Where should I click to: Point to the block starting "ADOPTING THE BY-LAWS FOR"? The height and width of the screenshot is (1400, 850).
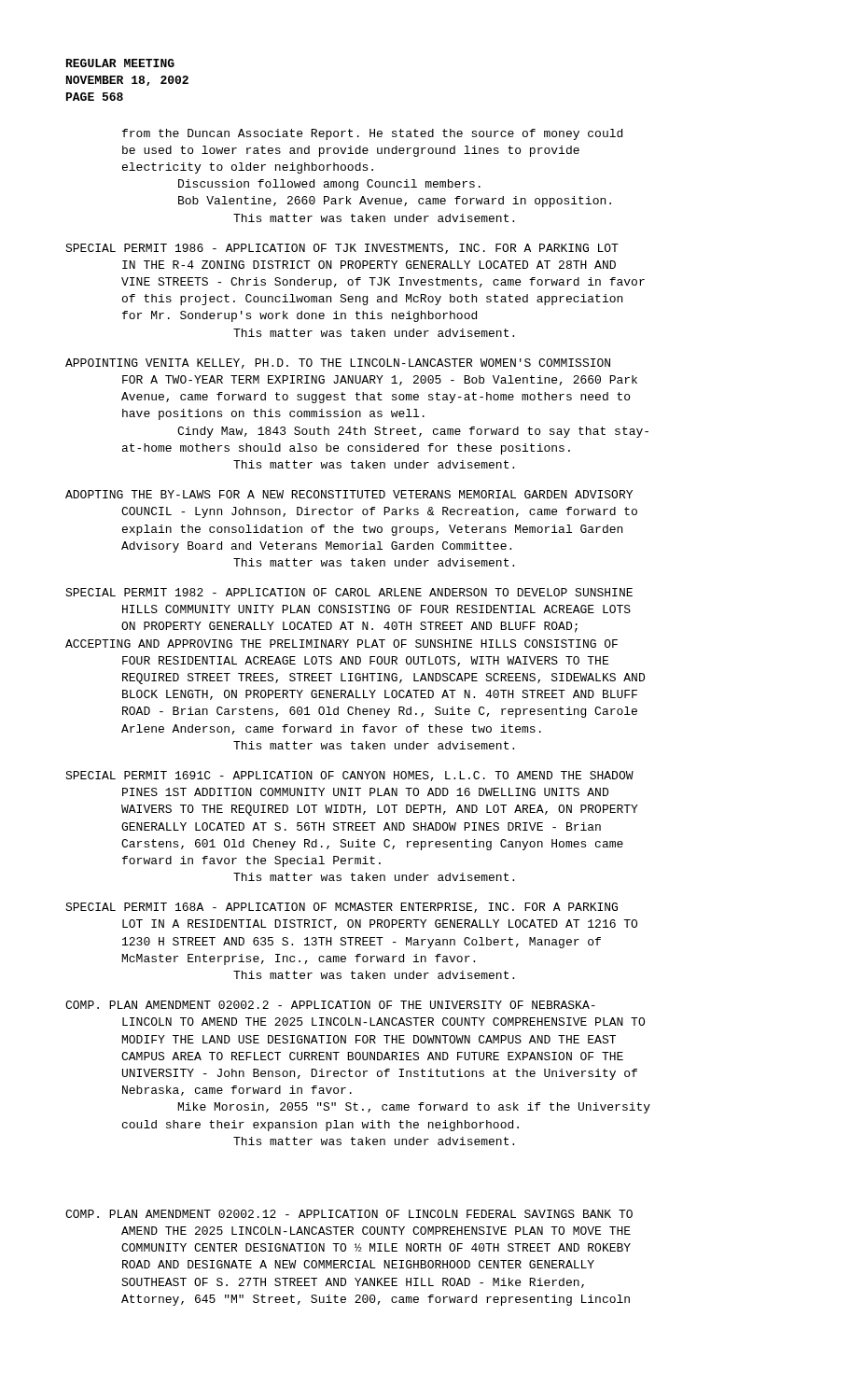pyautogui.click(x=425, y=530)
